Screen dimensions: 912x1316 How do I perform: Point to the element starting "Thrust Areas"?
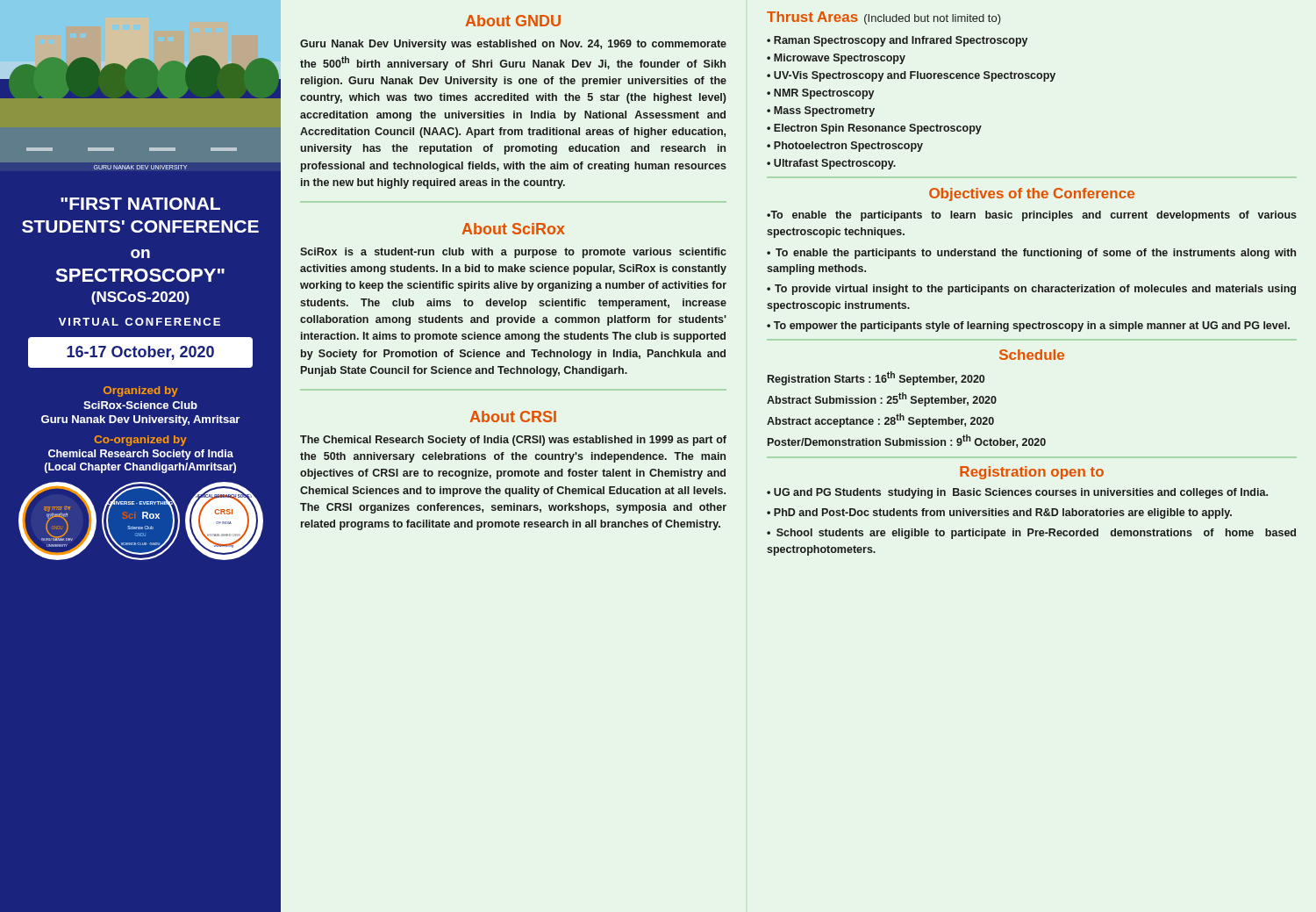(x=813, y=17)
